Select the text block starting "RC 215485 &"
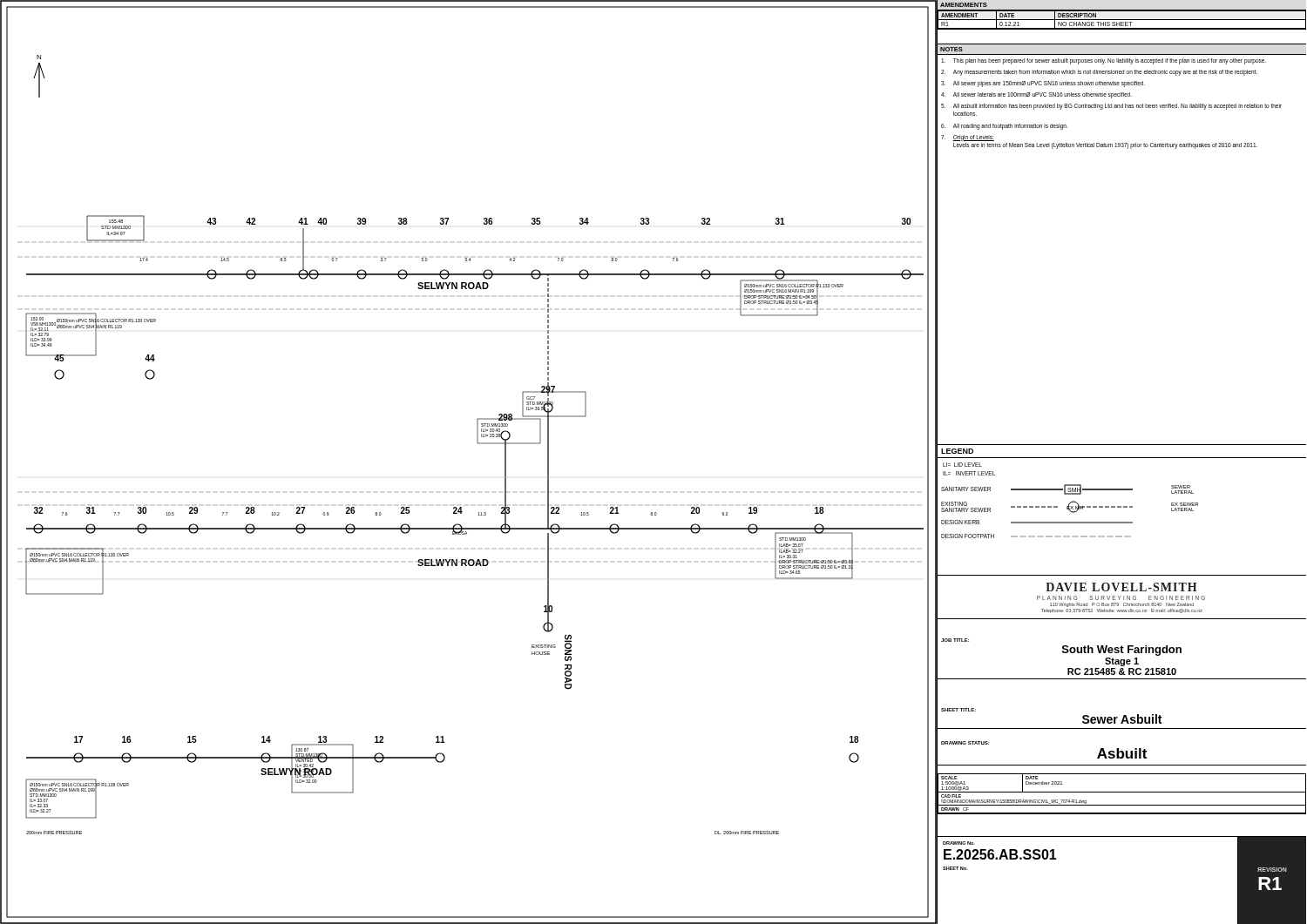This screenshot has width=1307, height=924. (1122, 671)
